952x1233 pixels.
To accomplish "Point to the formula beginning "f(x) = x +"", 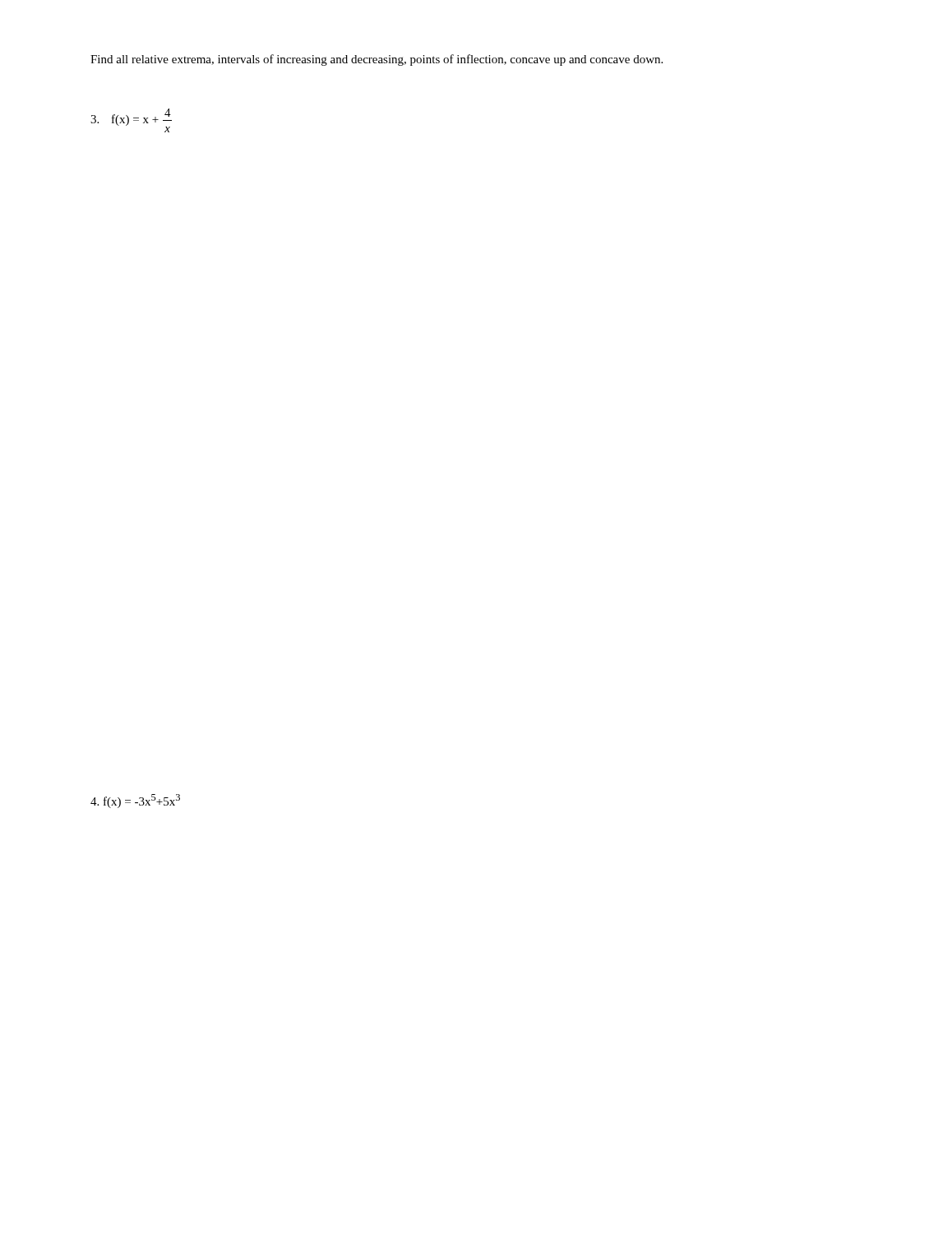I will [132, 120].
